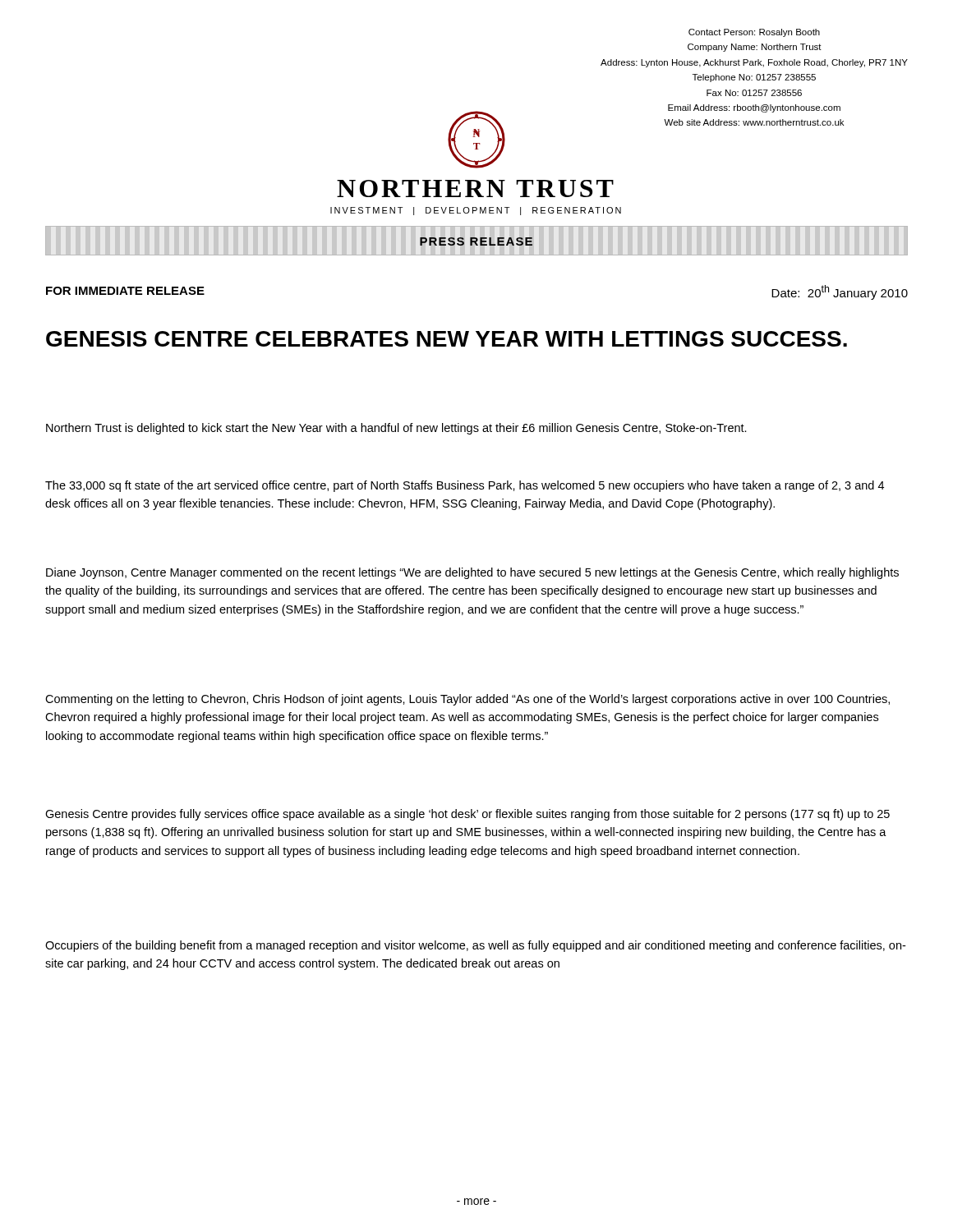Click where it says "PRESS RELEASE"
This screenshot has height=1232, width=953.
tap(476, 241)
